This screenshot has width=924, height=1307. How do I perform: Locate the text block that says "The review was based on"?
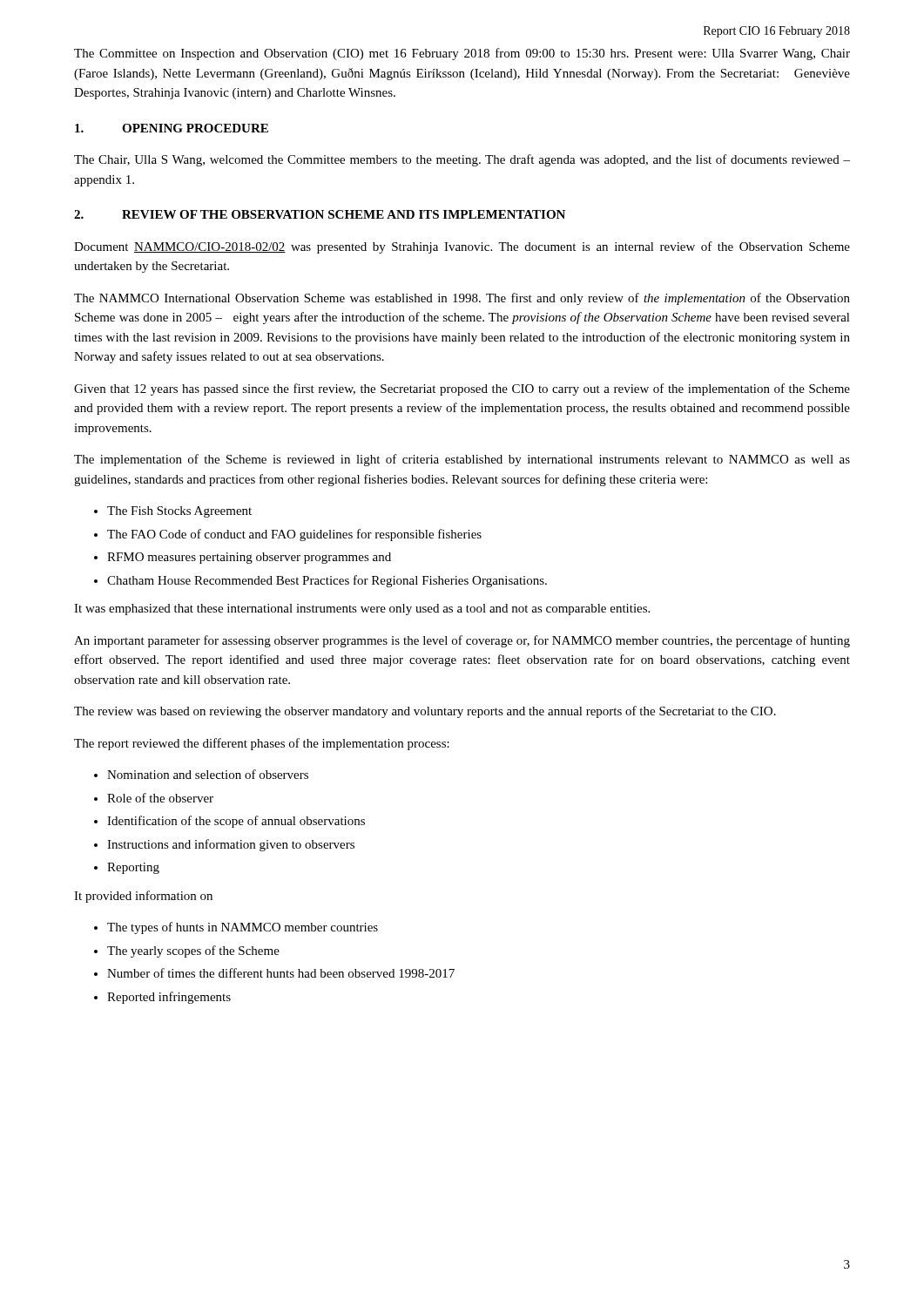pyautogui.click(x=462, y=711)
